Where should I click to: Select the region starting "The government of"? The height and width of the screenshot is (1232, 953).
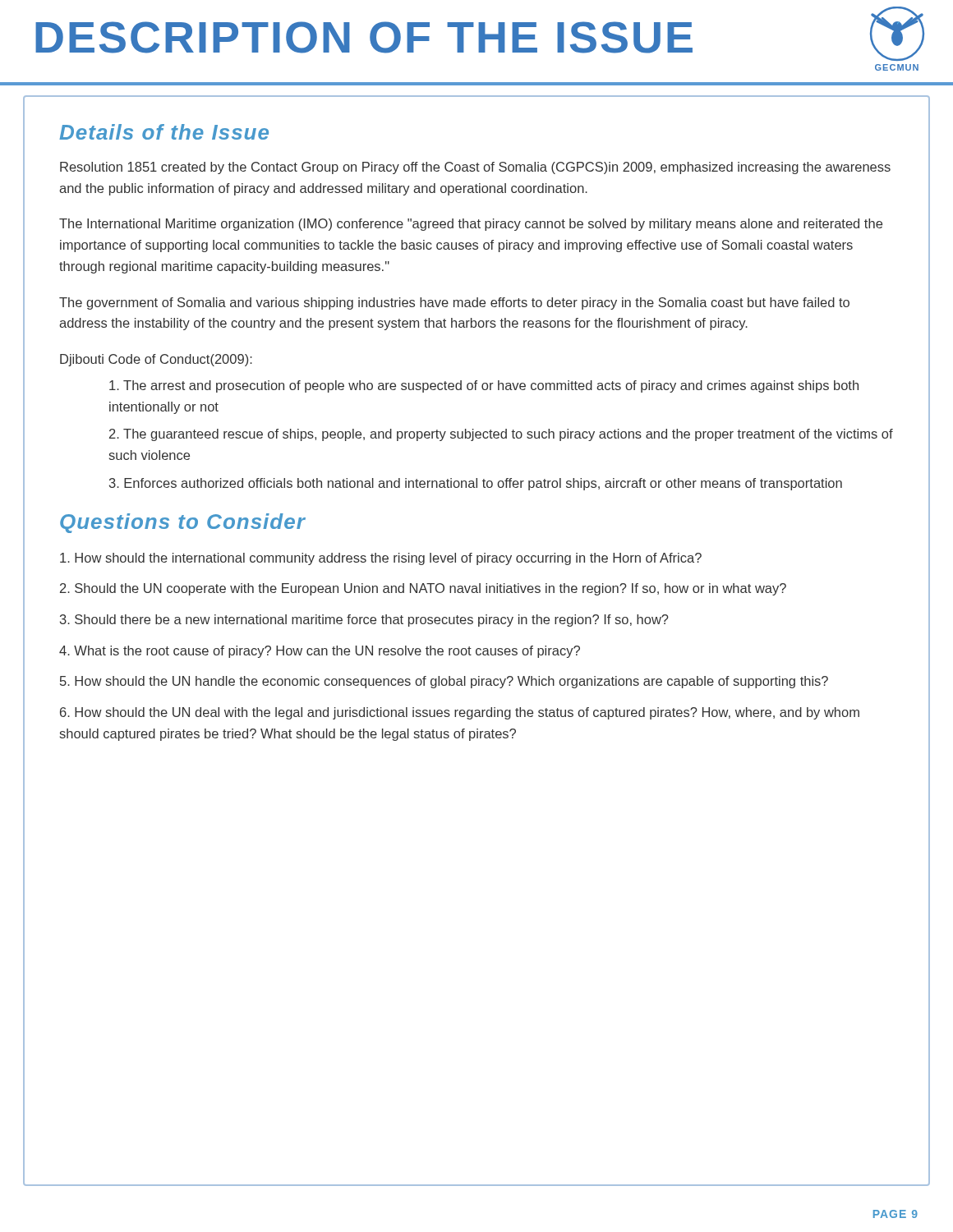tap(455, 313)
